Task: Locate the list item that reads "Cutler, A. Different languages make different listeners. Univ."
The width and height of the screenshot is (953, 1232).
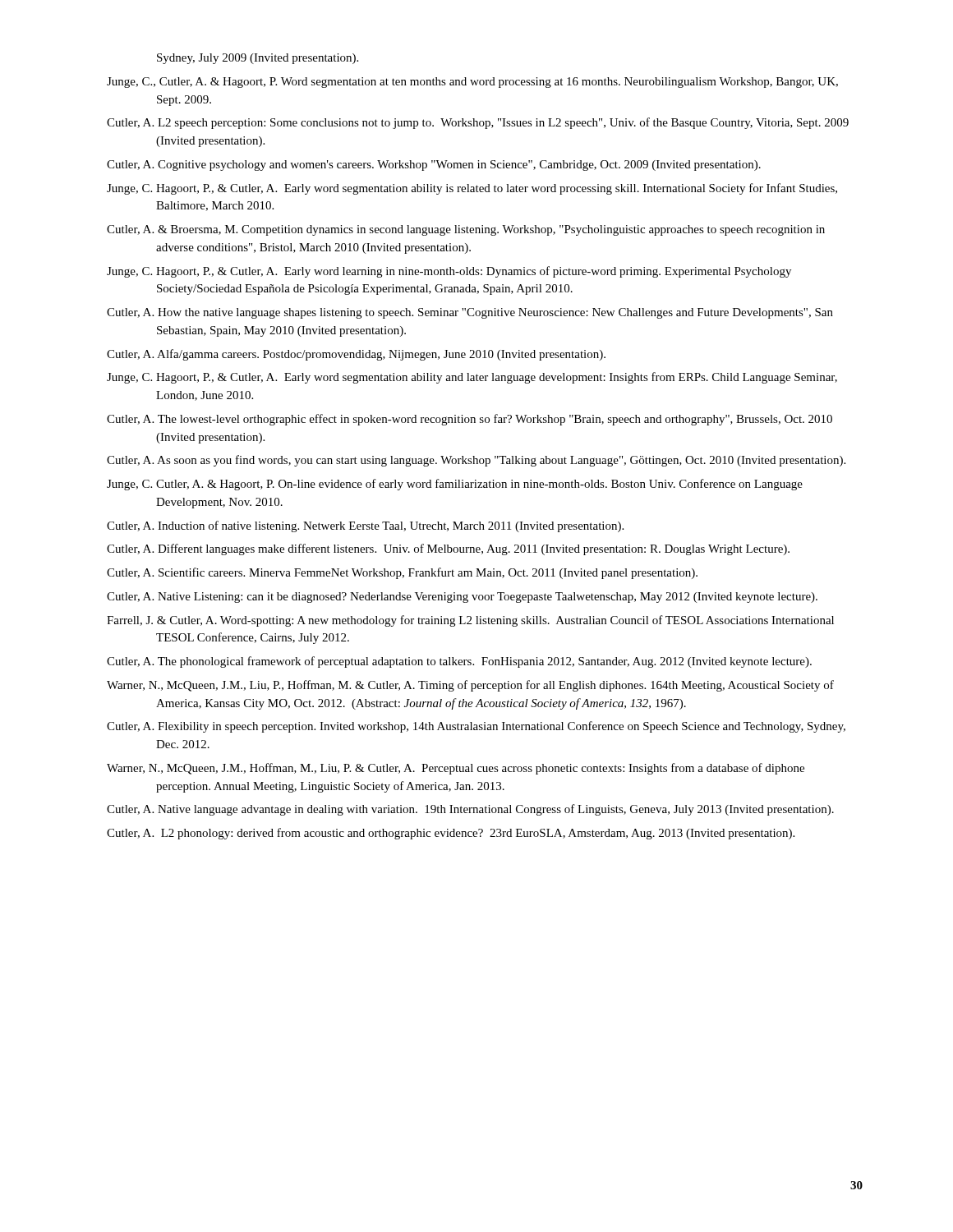Action: pyautogui.click(x=449, y=549)
